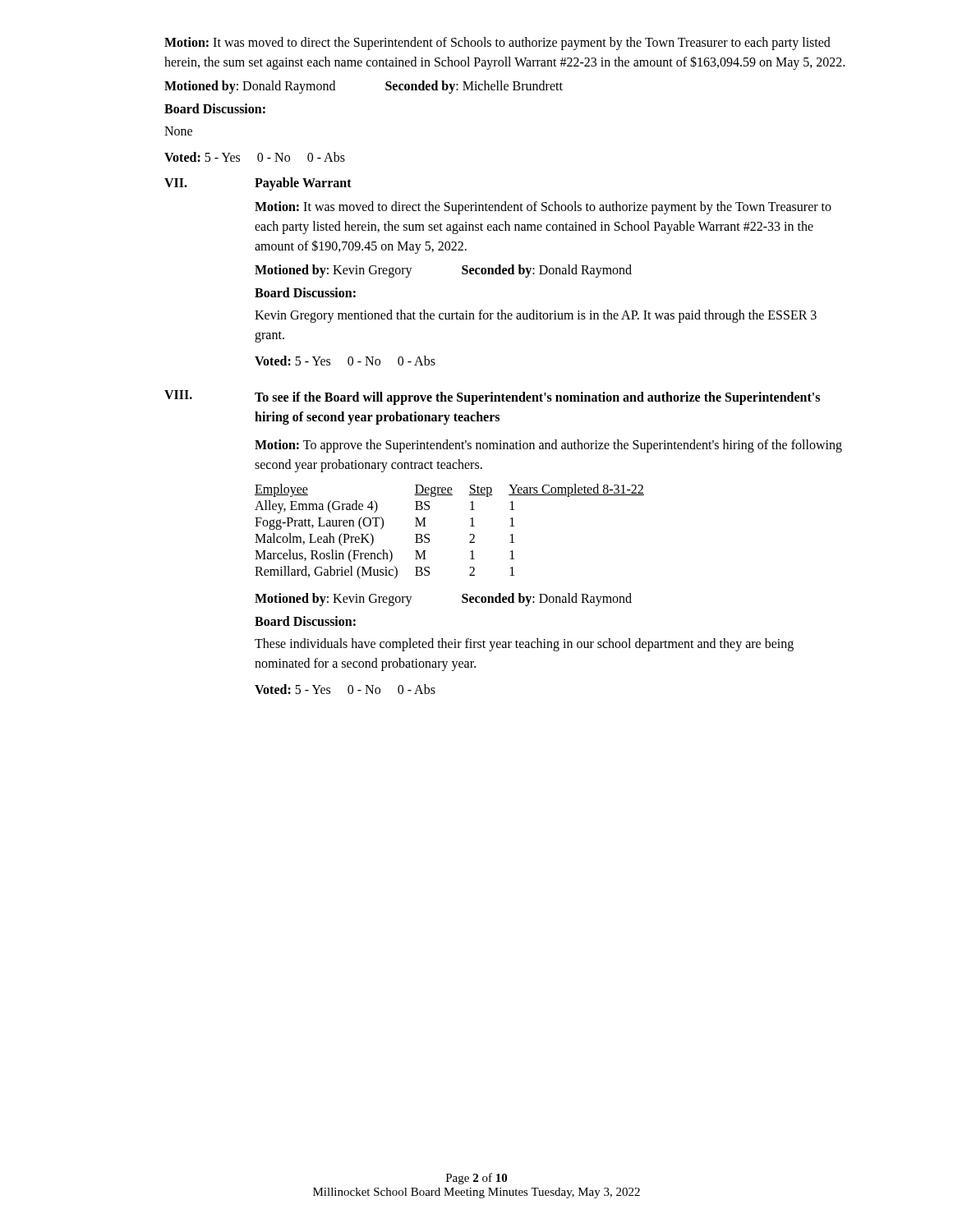Where is the section header that starts "To see if"?

pyautogui.click(x=537, y=407)
